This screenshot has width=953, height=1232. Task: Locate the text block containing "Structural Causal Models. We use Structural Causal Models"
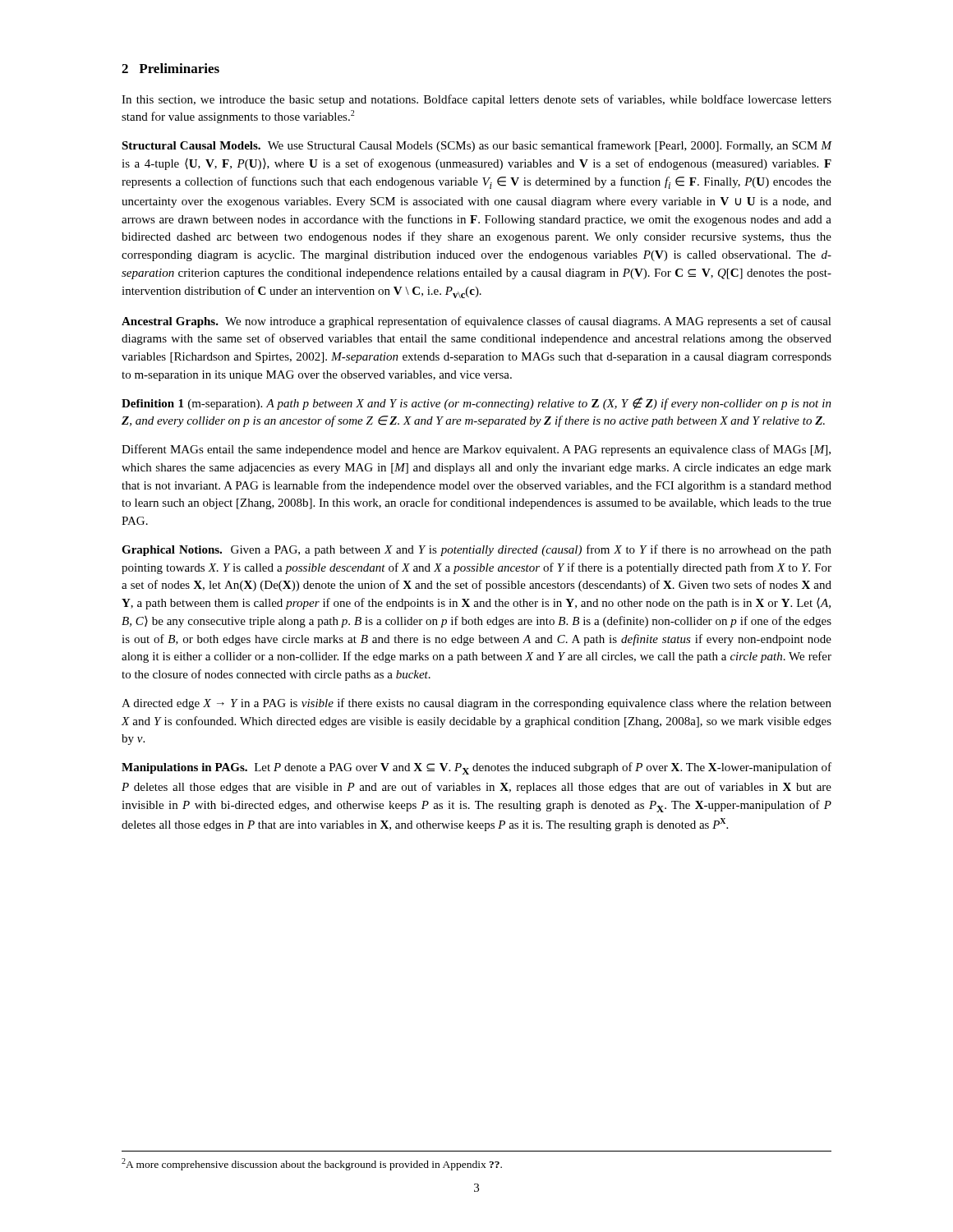pyautogui.click(x=476, y=220)
